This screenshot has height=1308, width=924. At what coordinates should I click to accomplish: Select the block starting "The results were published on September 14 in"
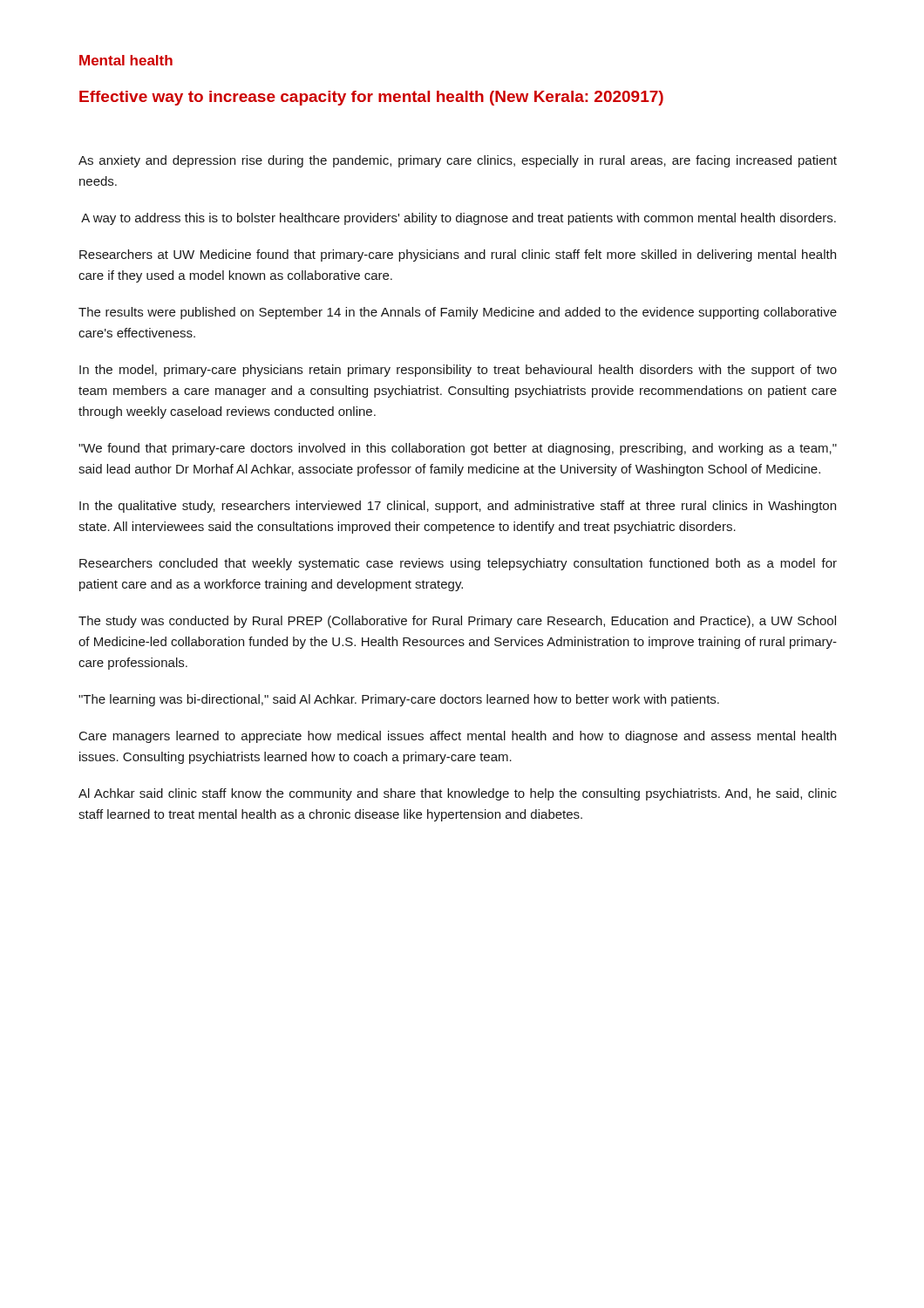[x=458, y=322]
